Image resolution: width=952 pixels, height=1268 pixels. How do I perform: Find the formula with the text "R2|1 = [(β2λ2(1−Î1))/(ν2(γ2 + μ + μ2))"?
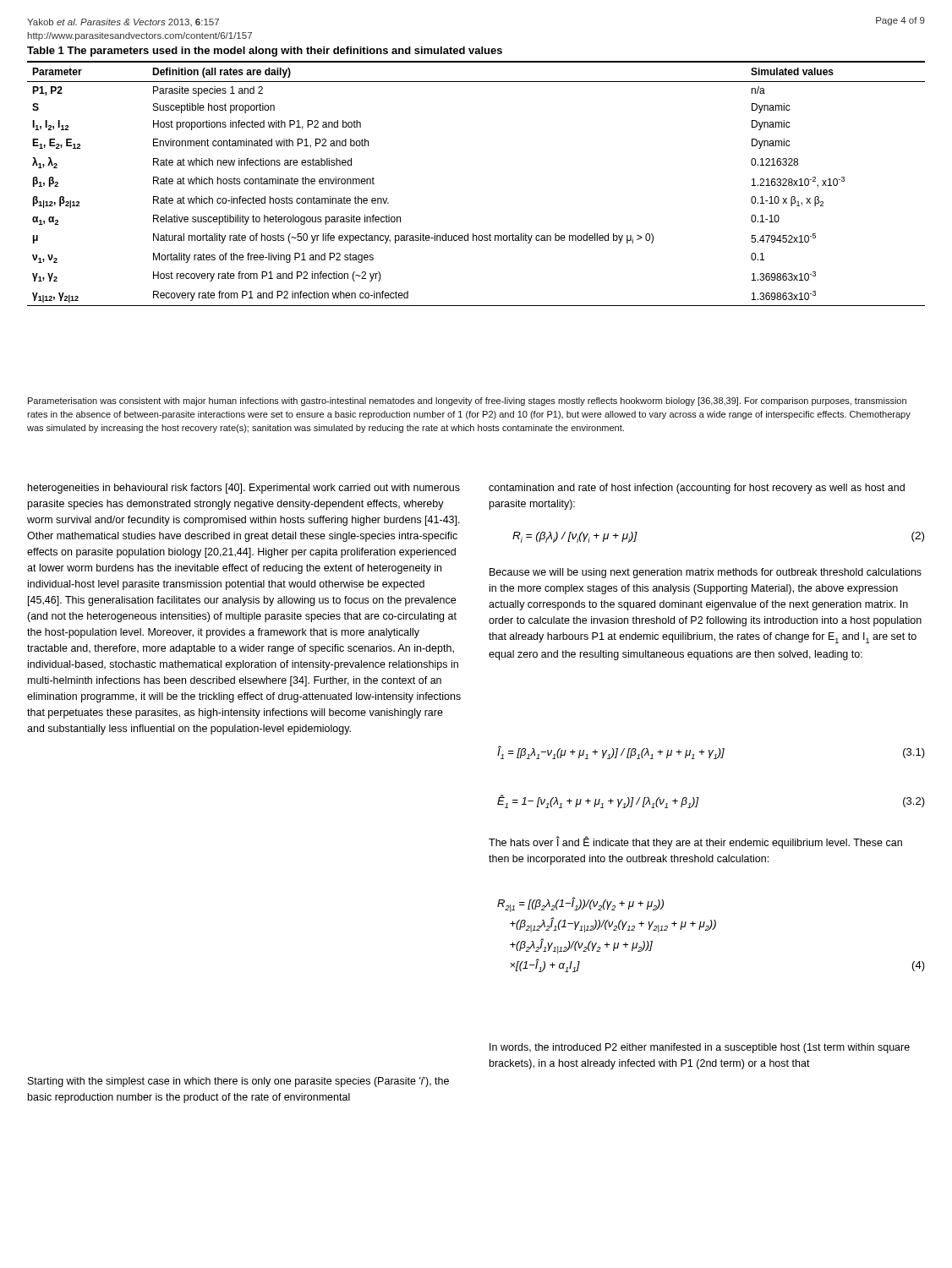[711, 935]
